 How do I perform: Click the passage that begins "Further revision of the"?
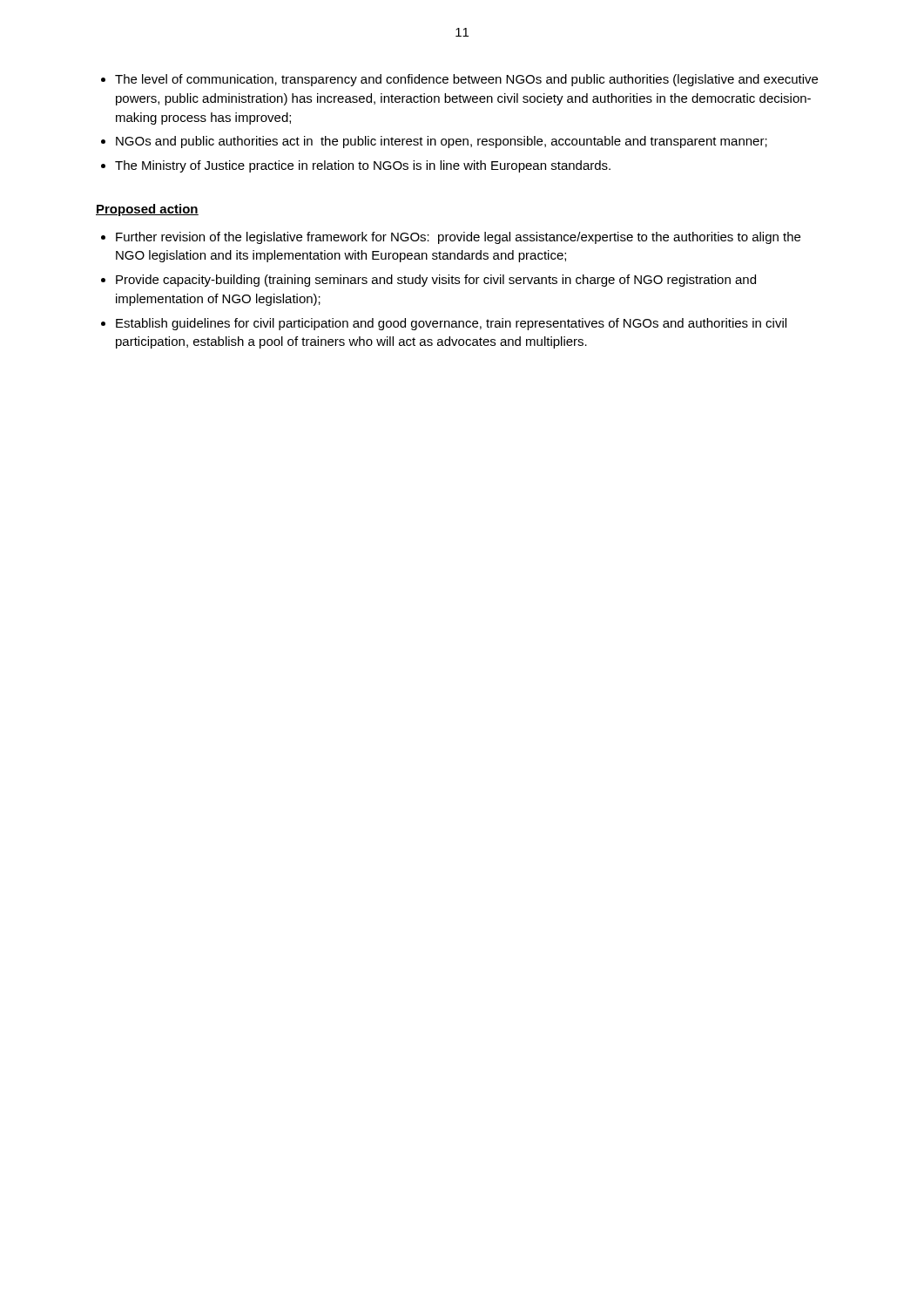pos(472,246)
